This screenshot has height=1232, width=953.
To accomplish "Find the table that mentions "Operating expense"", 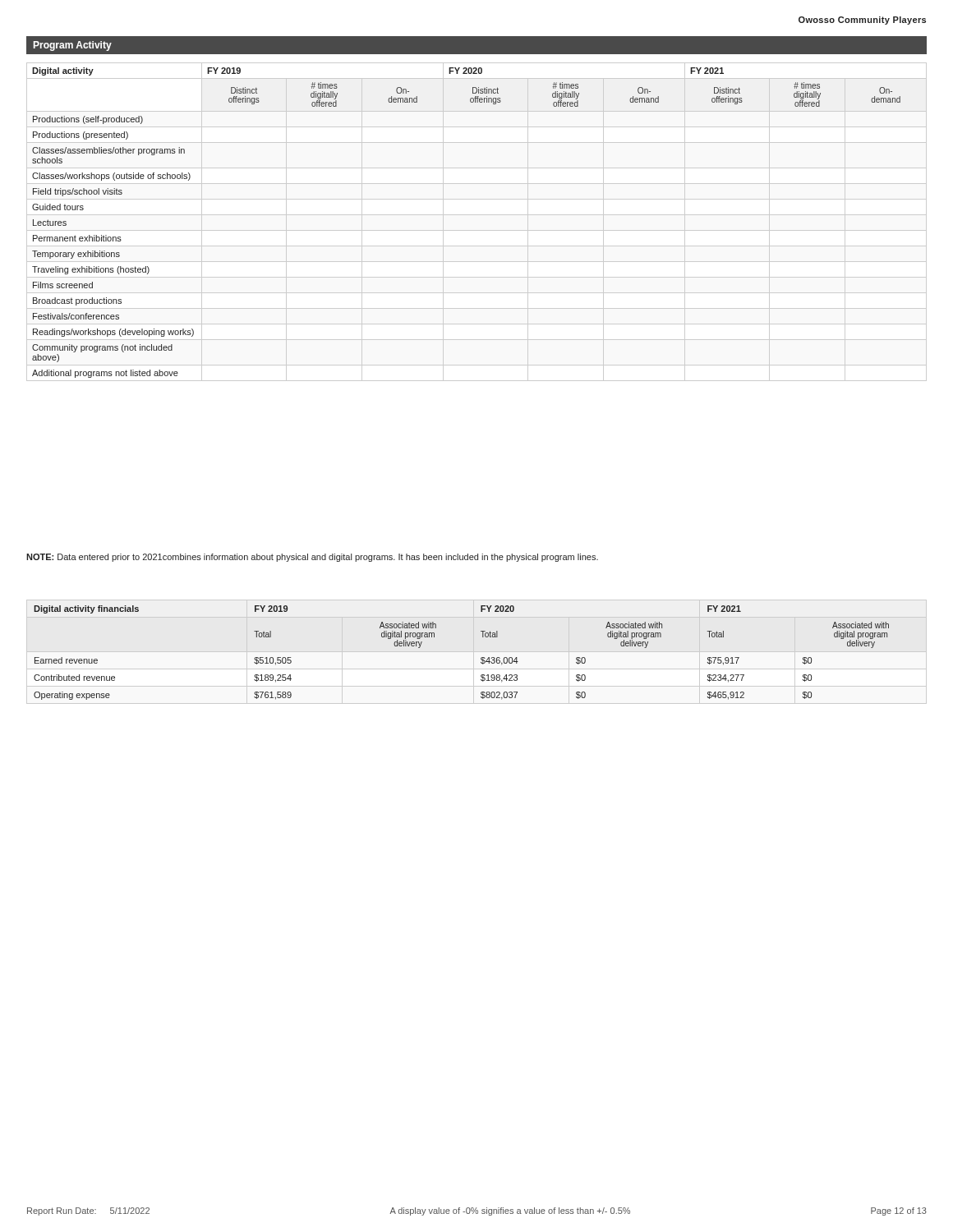I will [476, 652].
